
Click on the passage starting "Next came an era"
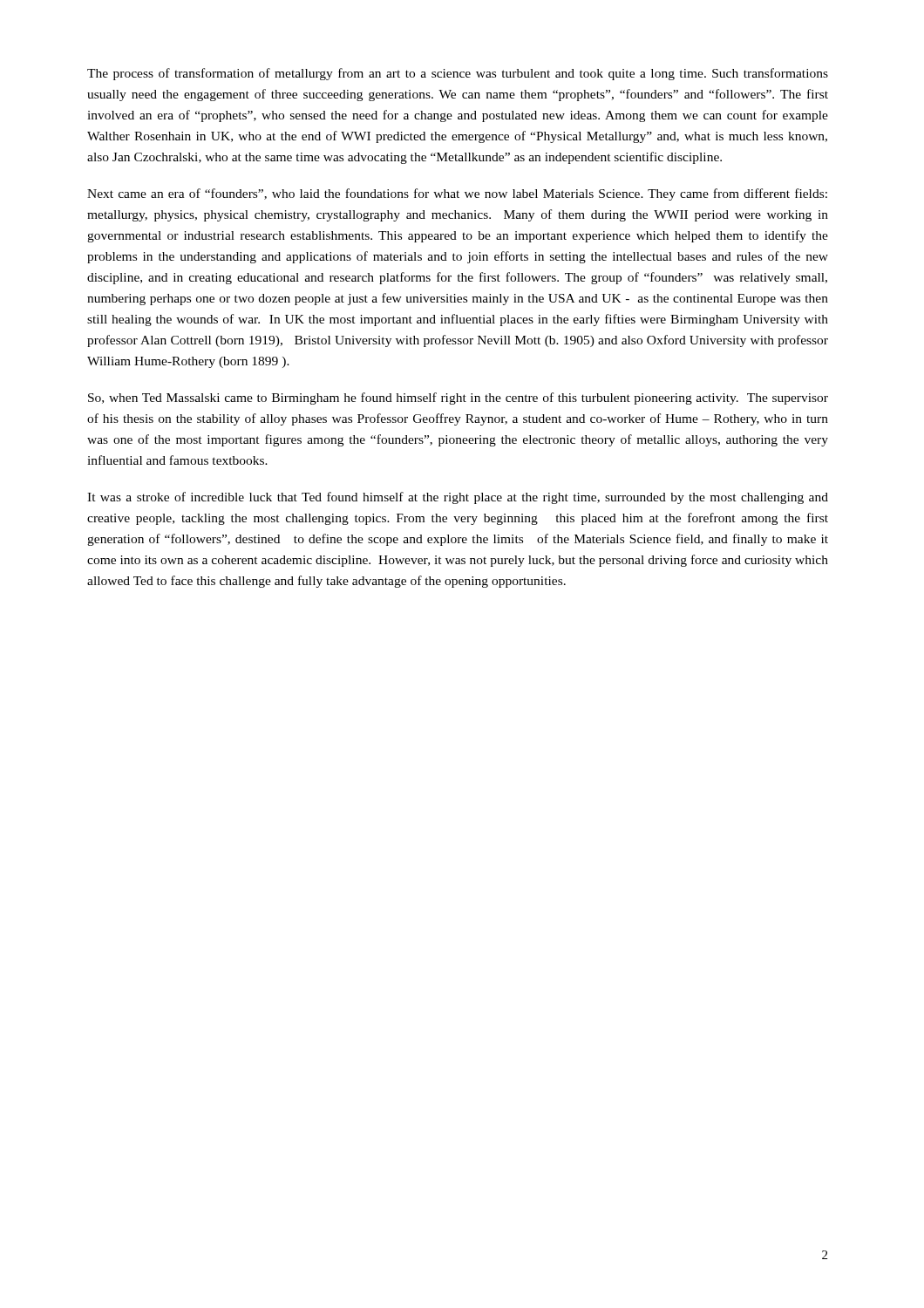[x=458, y=277]
